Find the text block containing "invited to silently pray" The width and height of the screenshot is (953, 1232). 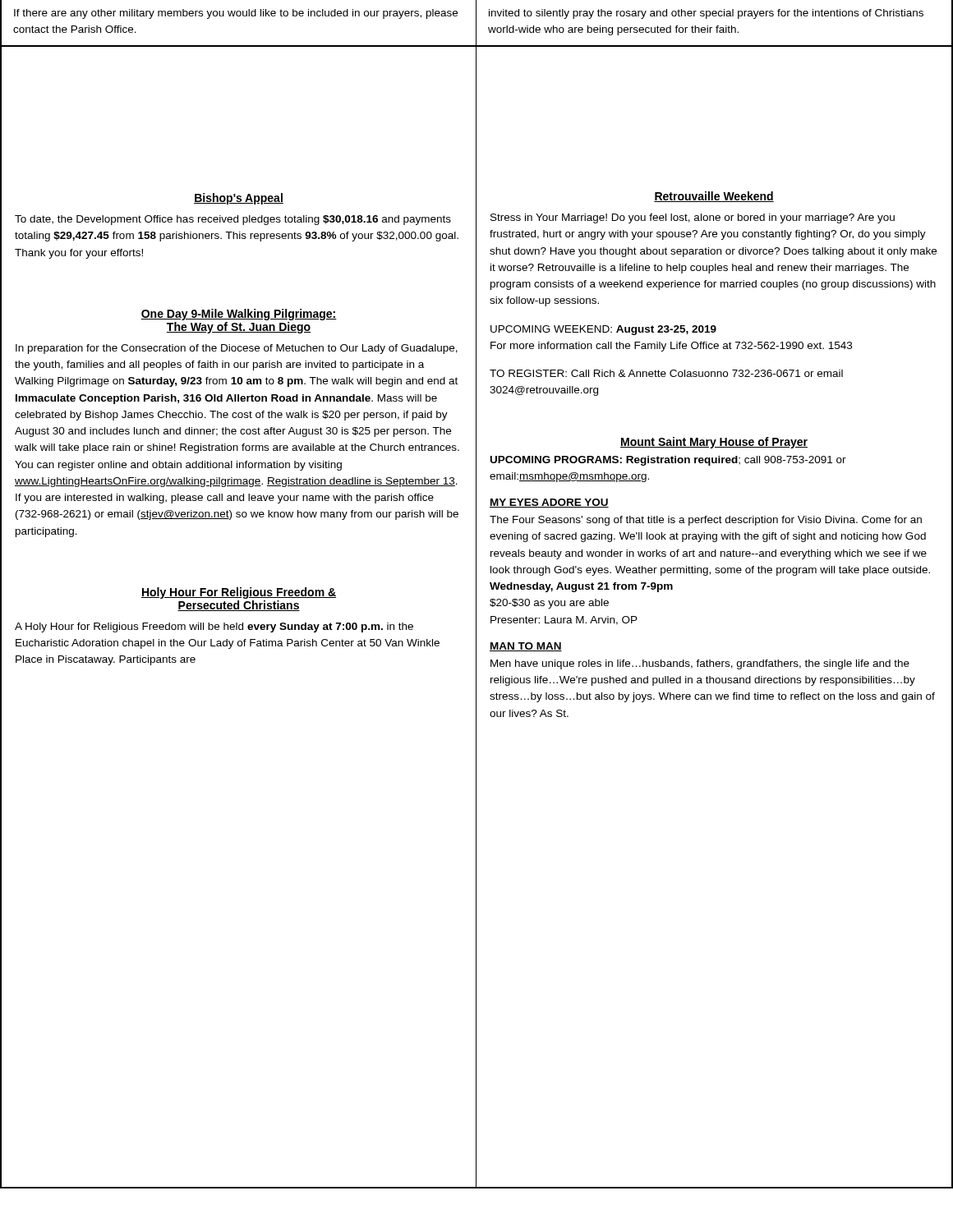coord(706,21)
